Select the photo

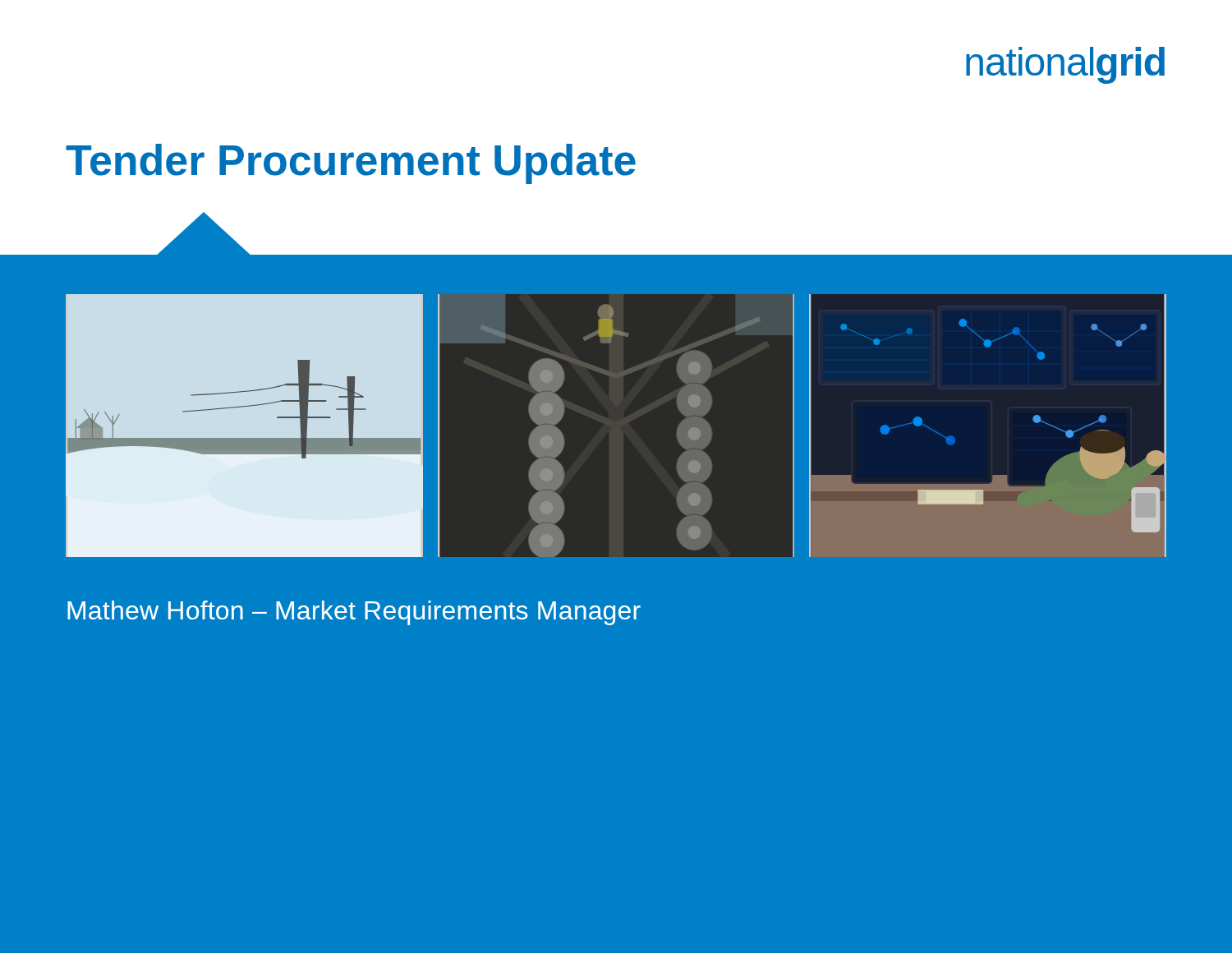pos(616,426)
